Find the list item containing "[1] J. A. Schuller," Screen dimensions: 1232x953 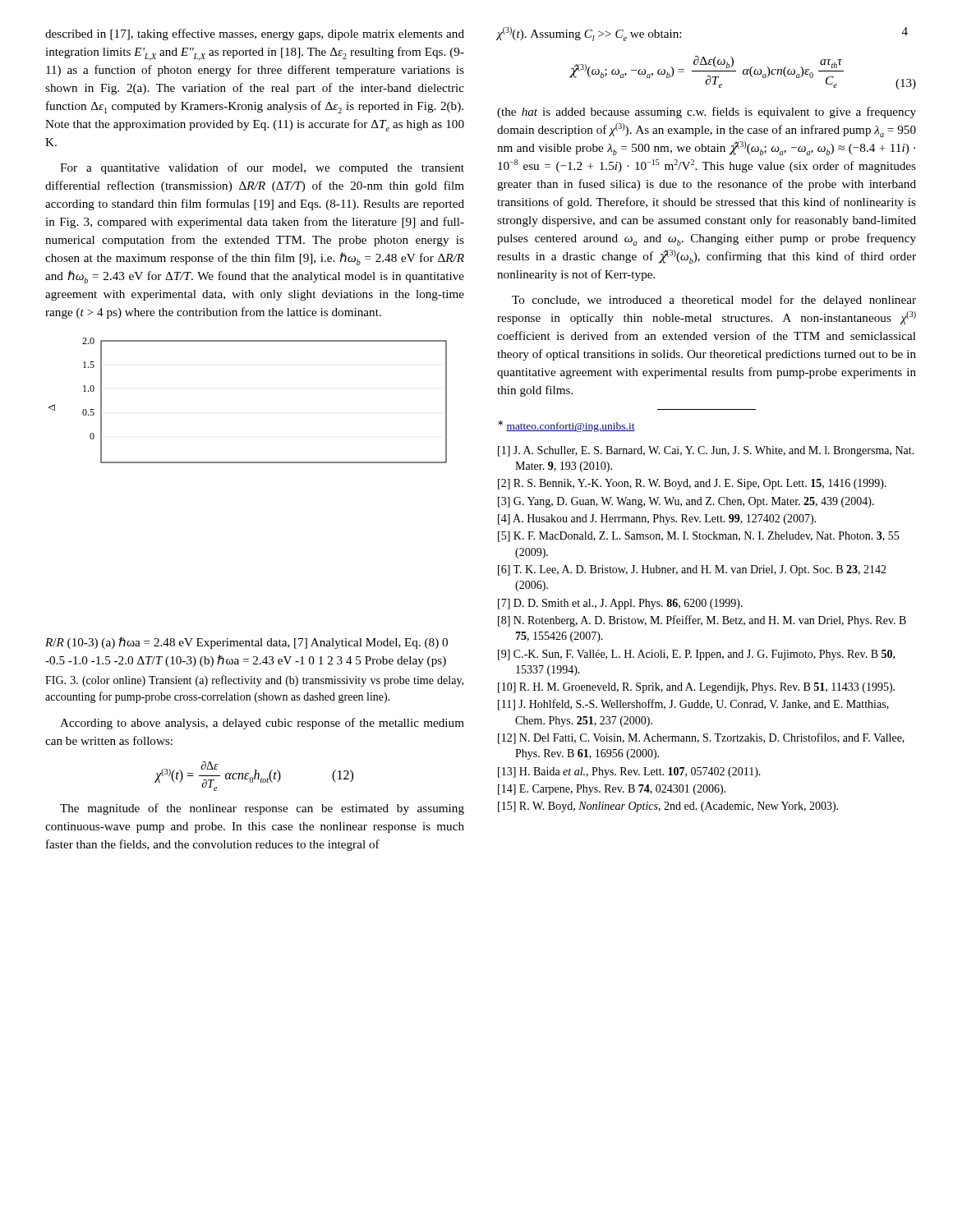click(x=706, y=458)
